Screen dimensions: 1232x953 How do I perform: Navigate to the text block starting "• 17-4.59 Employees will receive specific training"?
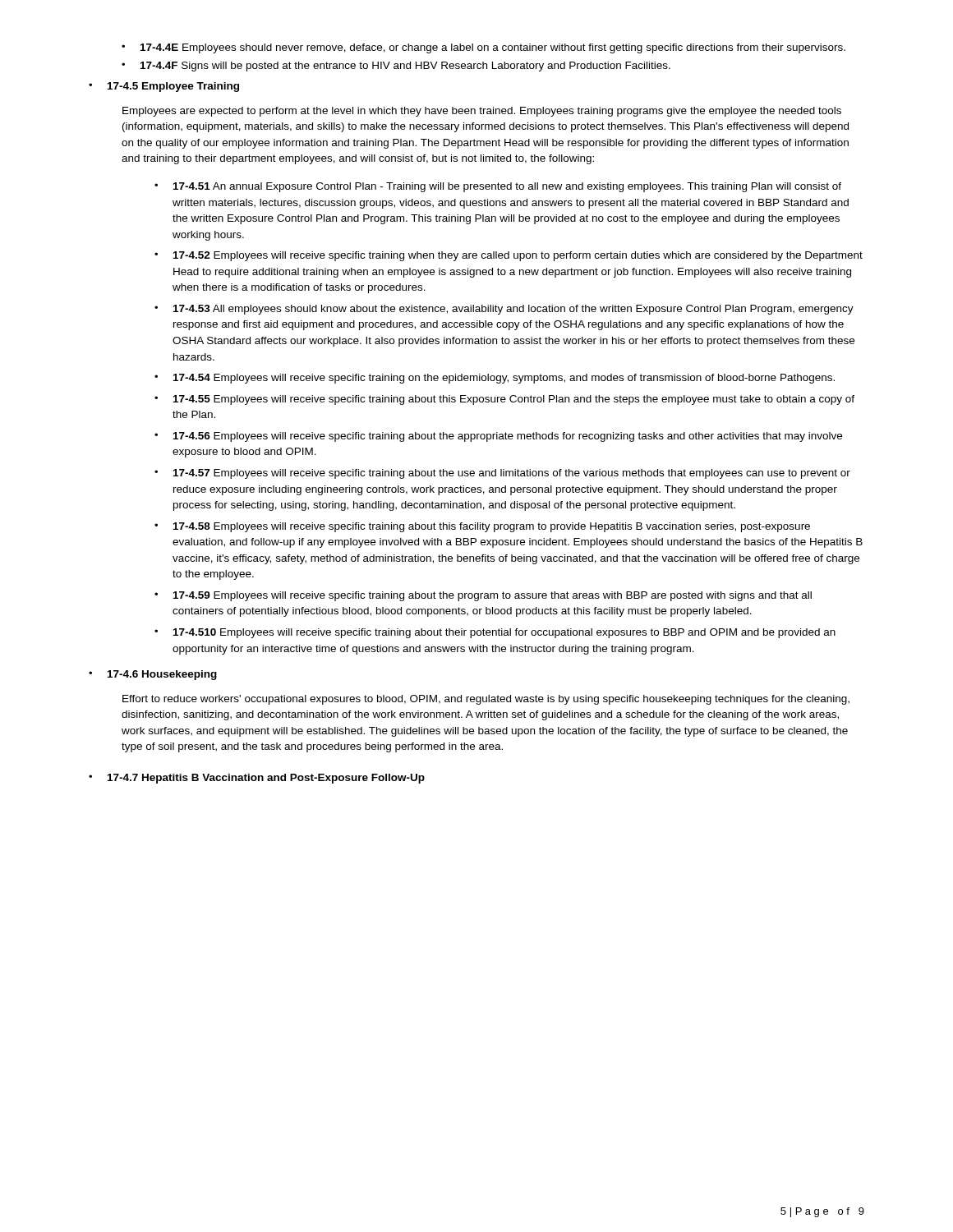tap(509, 603)
